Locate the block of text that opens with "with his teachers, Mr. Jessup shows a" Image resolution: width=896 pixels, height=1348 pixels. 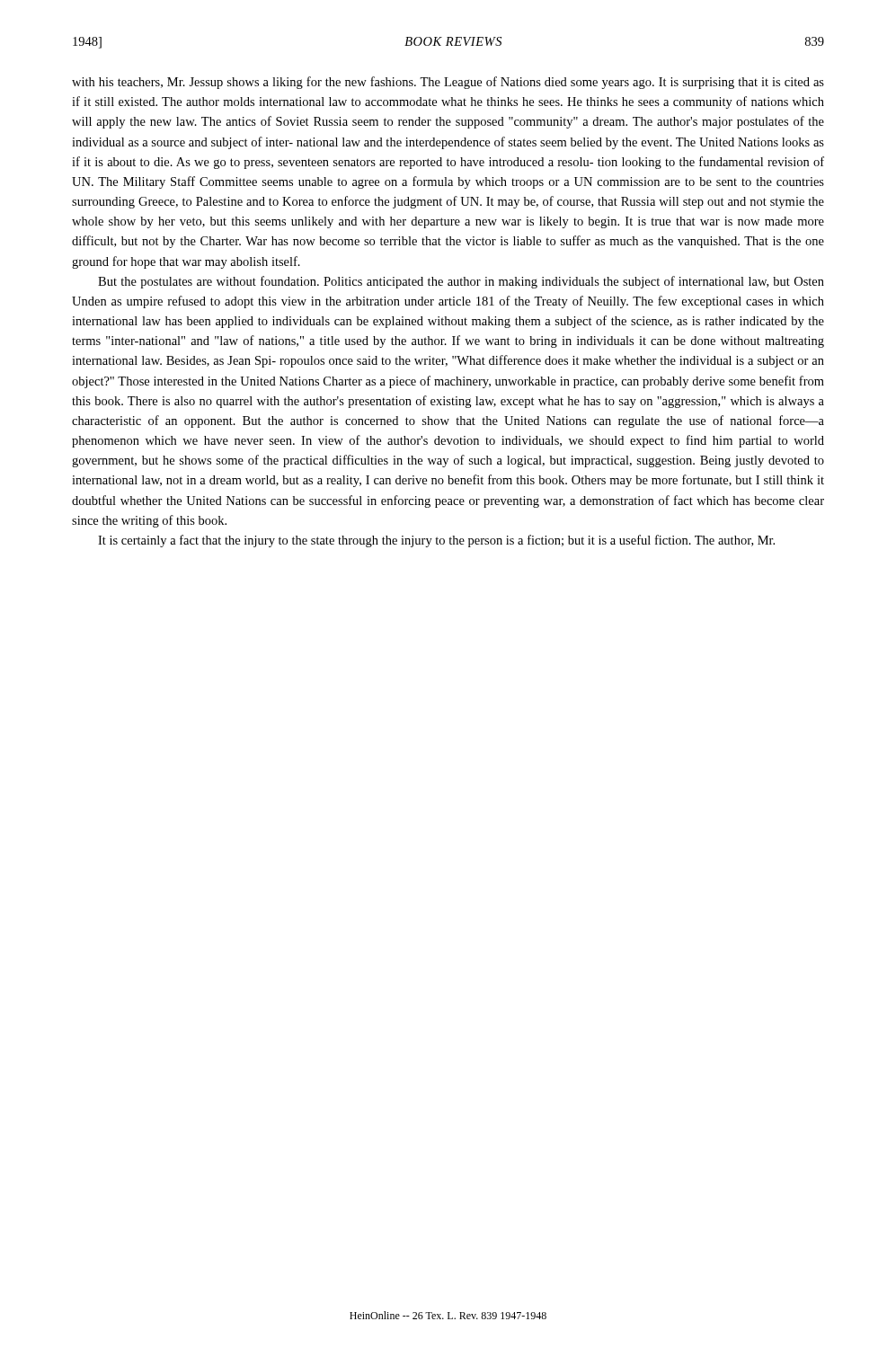(x=448, y=311)
